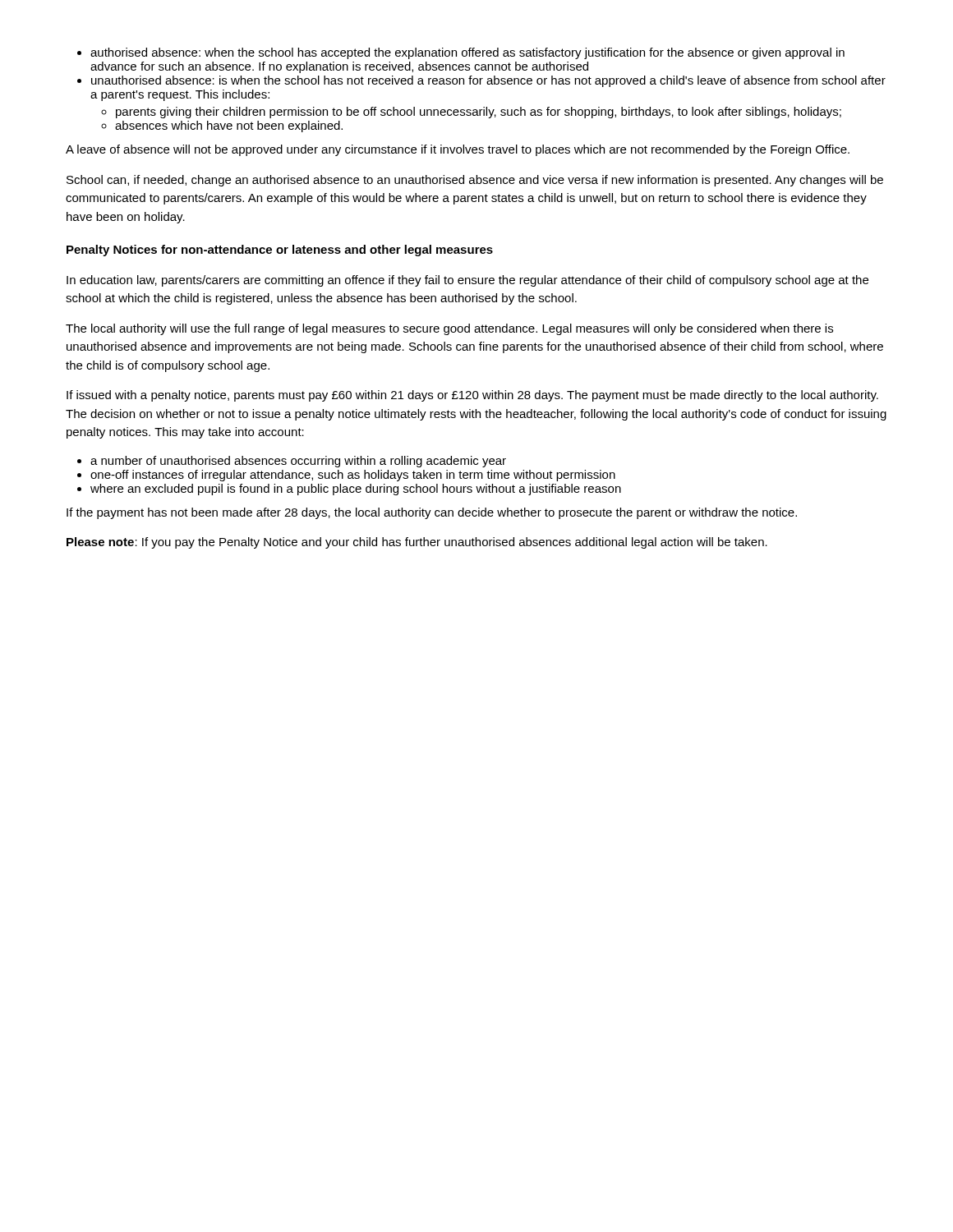Image resolution: width=953 pixels, height=1232 pixels.
Task: Click the passage that begins "parents giving their children permission to"
Action: pyautogui.click(x=501, y=111)
